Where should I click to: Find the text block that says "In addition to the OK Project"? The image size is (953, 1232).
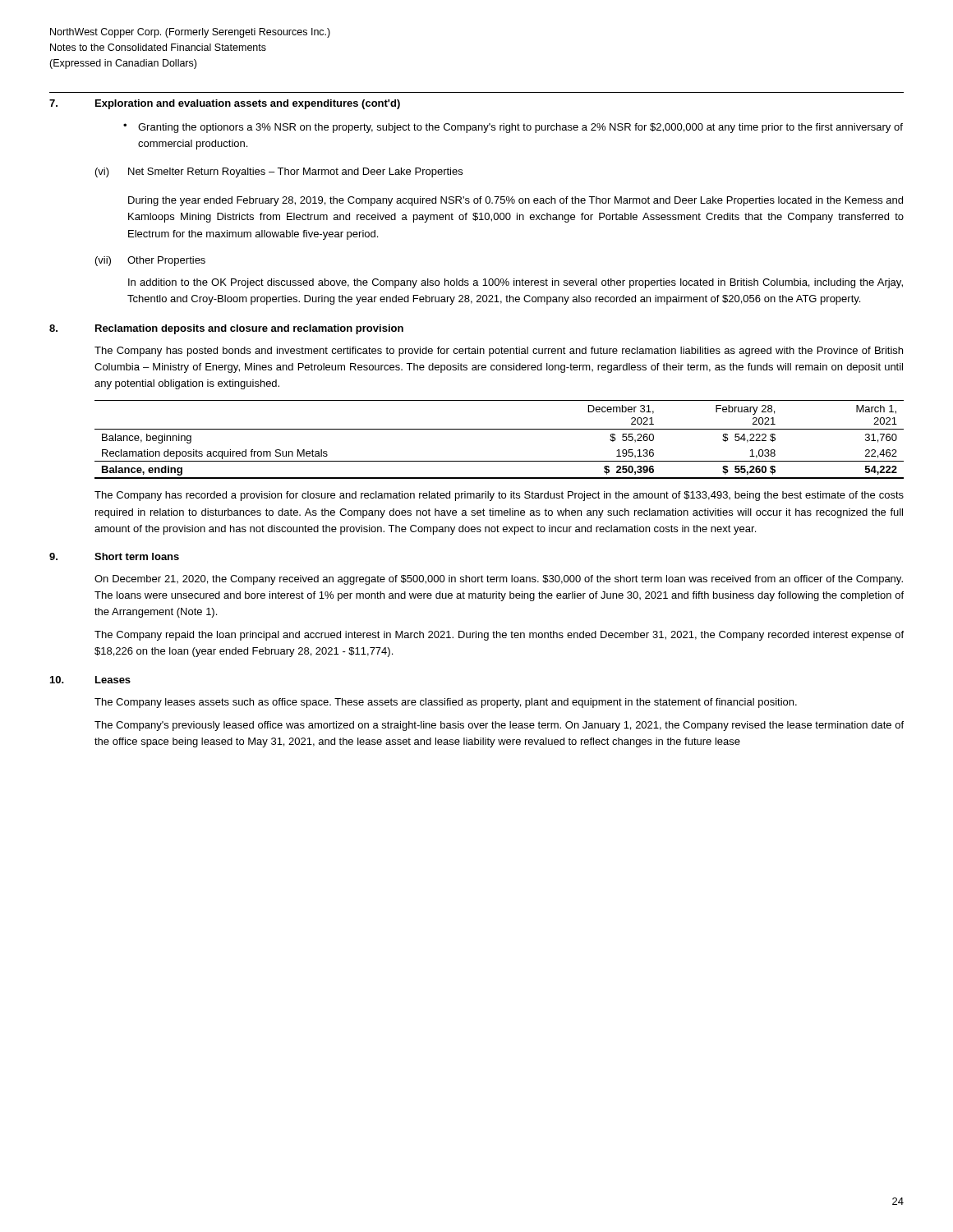coord(516,290)
